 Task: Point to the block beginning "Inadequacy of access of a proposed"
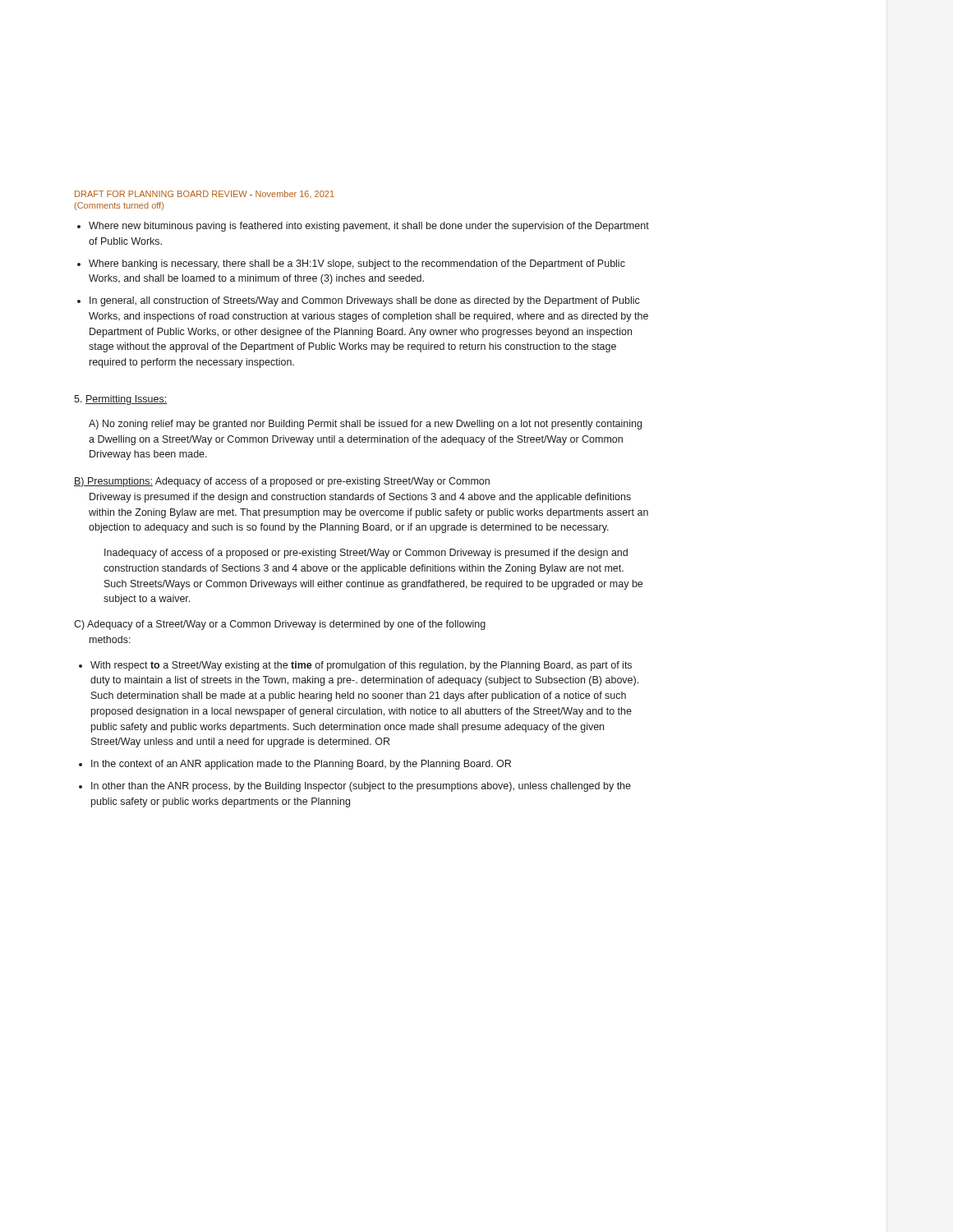(373, 576)
